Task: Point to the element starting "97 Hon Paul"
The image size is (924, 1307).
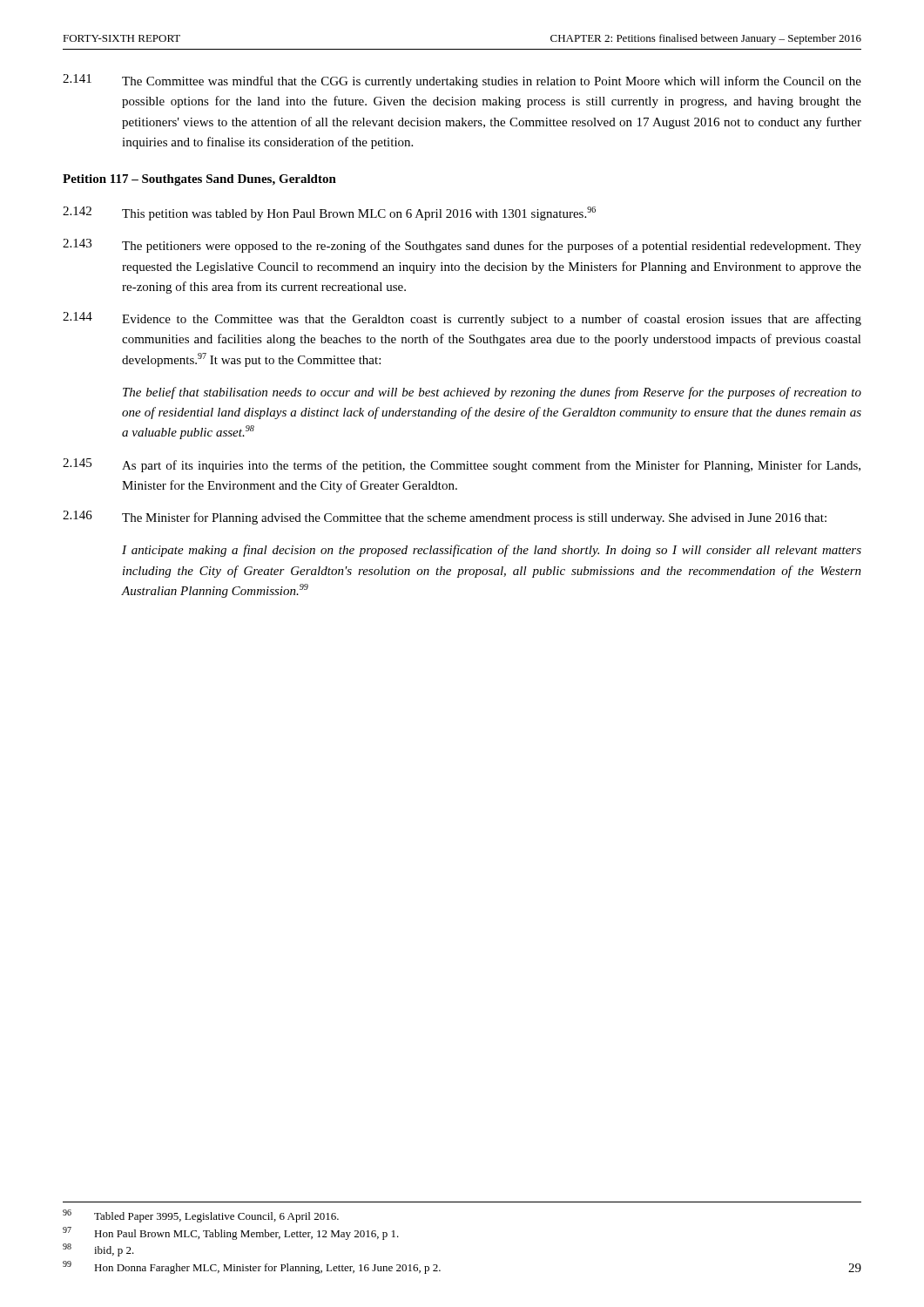Action: click(231, 1233)
